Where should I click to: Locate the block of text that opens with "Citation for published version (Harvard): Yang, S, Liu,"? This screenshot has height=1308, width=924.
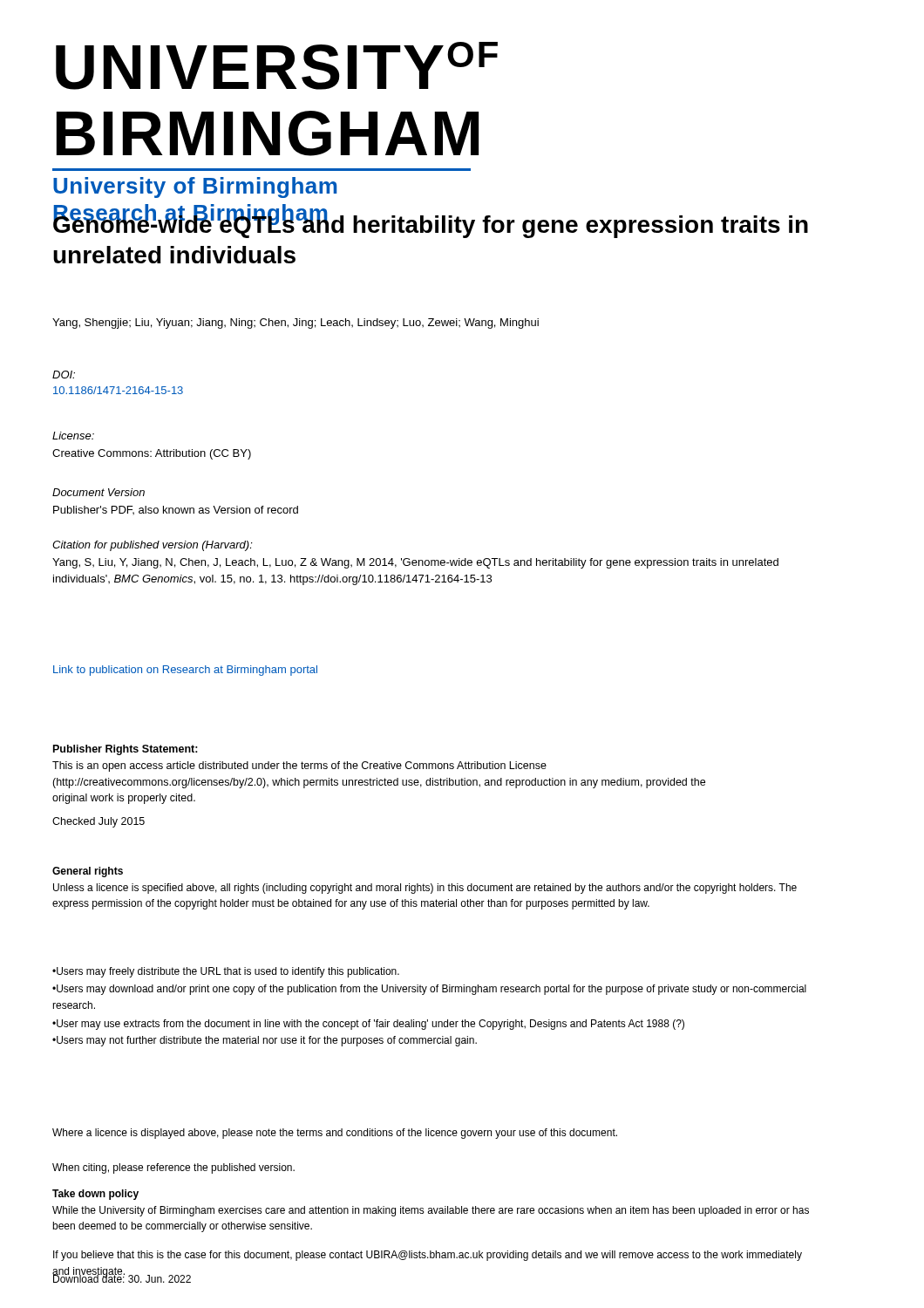[416, 562]
